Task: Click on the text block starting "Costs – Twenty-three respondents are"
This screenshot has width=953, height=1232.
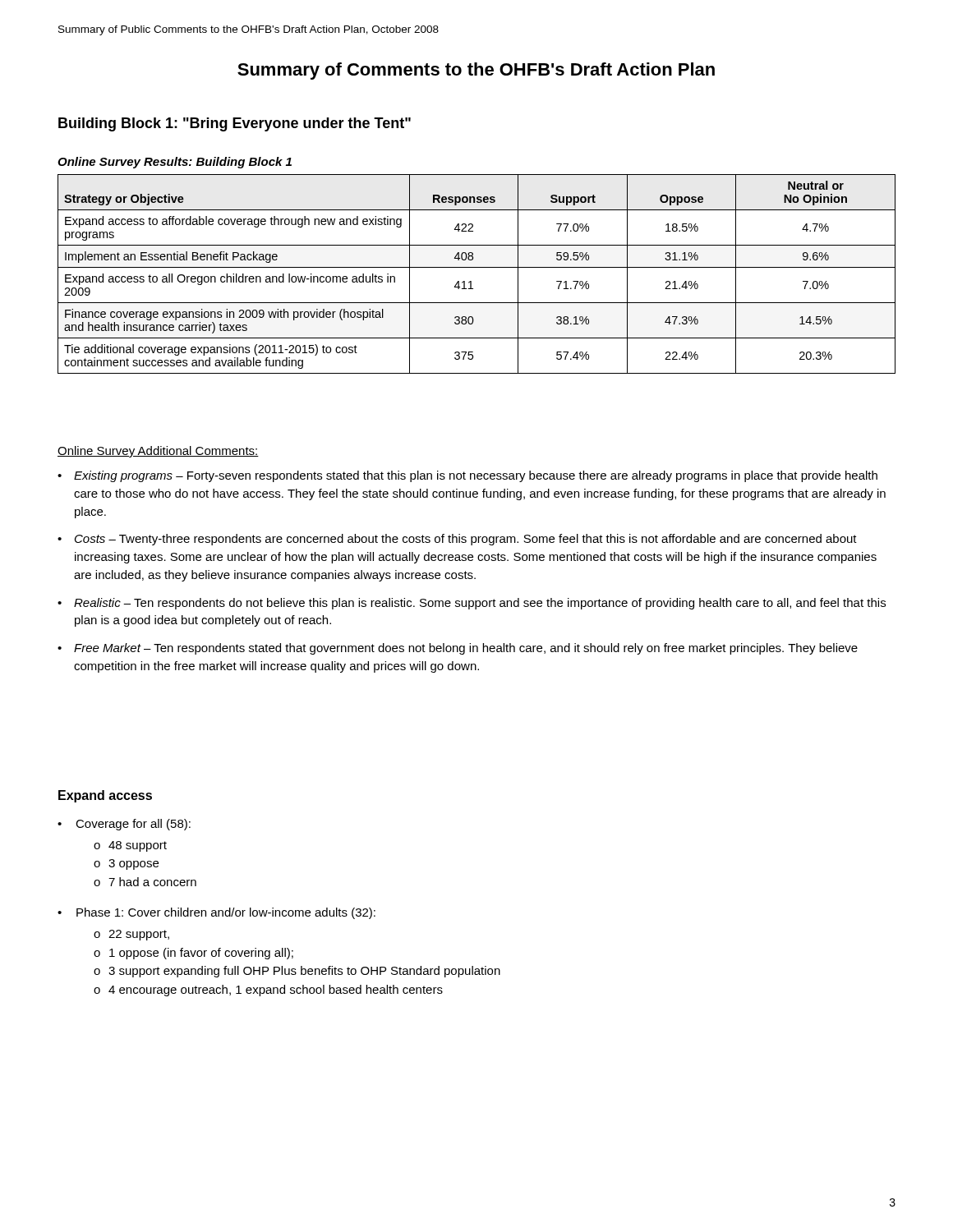Action: (475, 556)
